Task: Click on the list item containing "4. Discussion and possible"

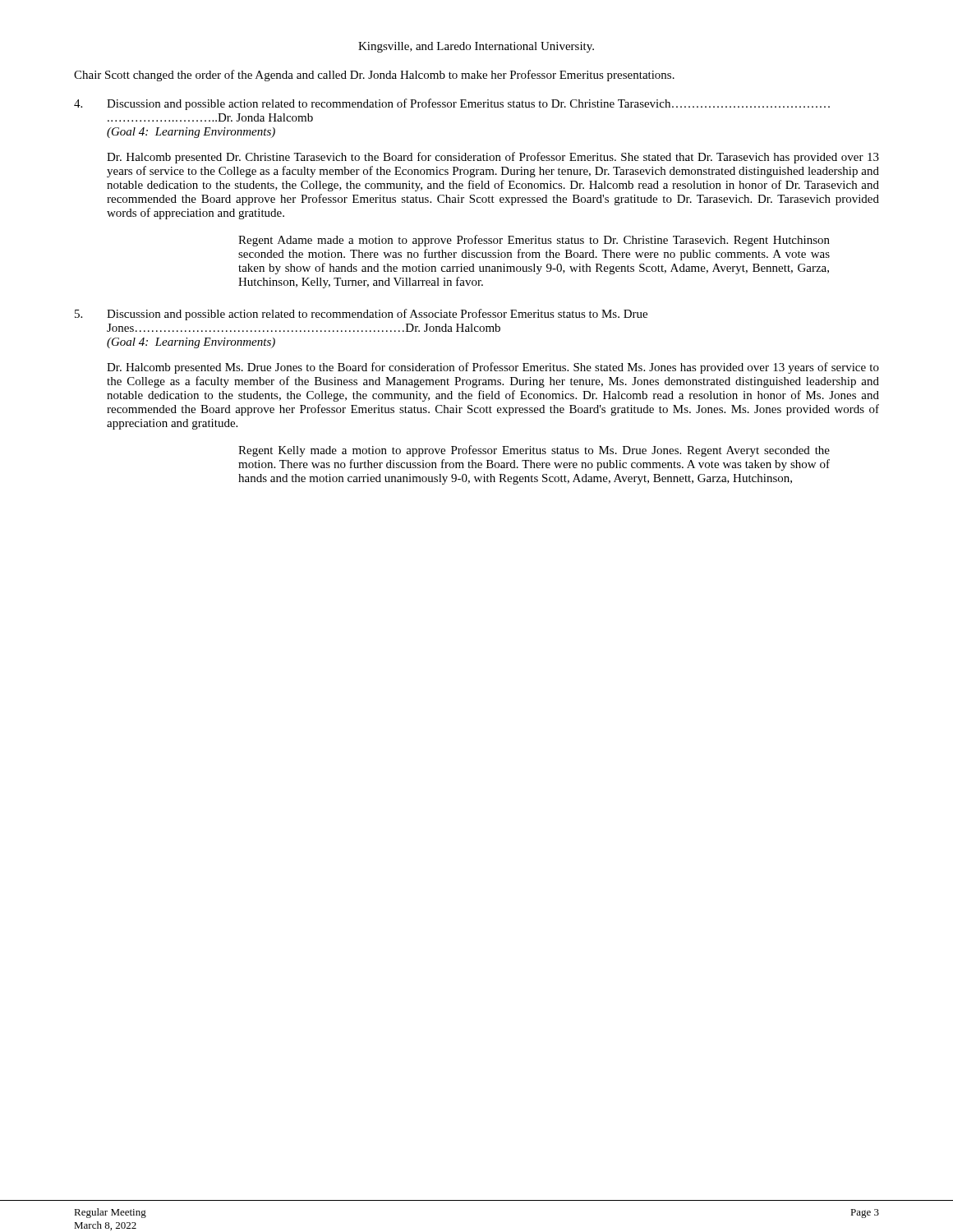Action: pyautogui.click(x=476, y=118)
